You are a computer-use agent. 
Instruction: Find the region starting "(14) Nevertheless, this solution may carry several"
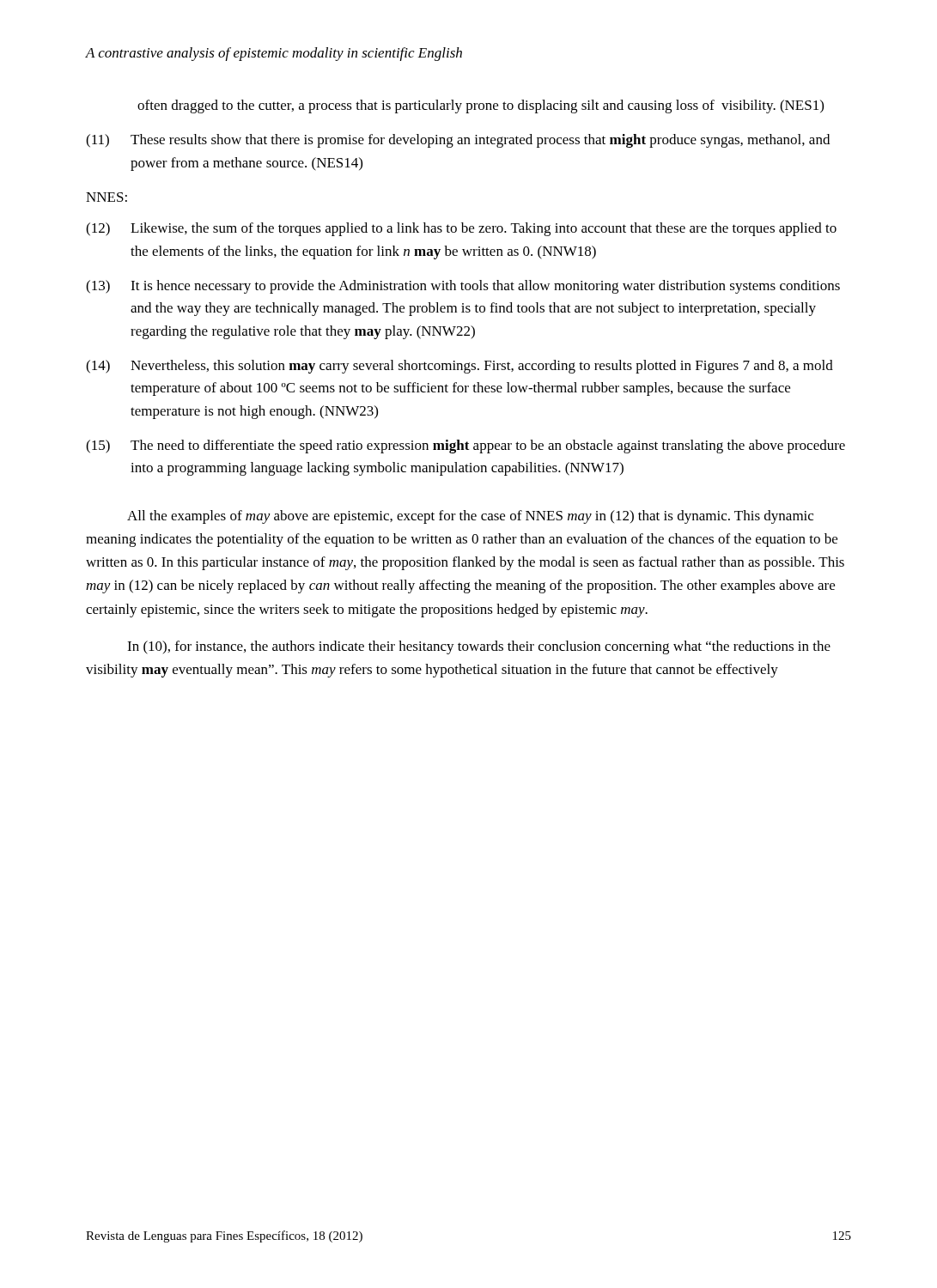468,389
